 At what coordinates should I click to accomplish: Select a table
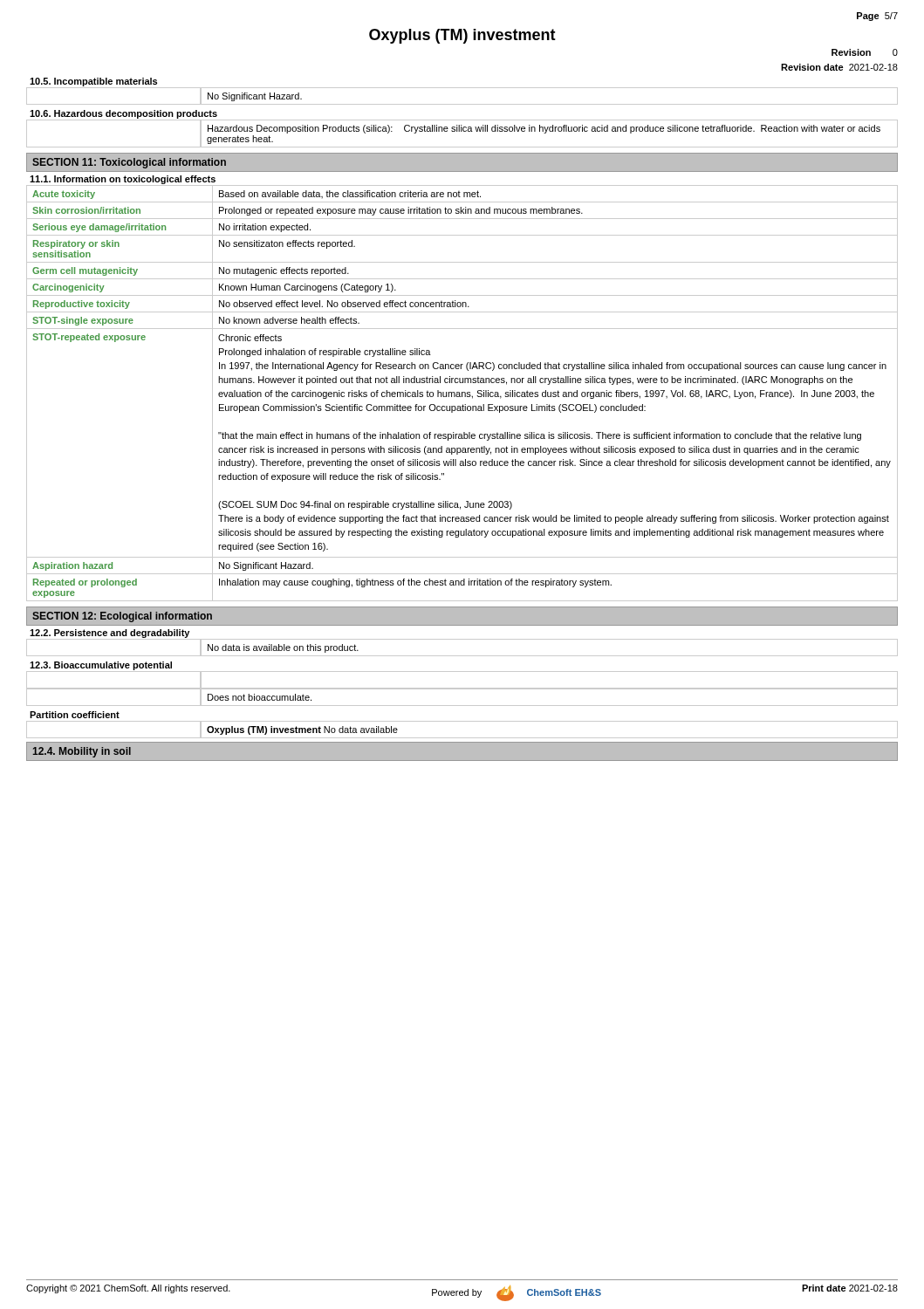point(462,393)
